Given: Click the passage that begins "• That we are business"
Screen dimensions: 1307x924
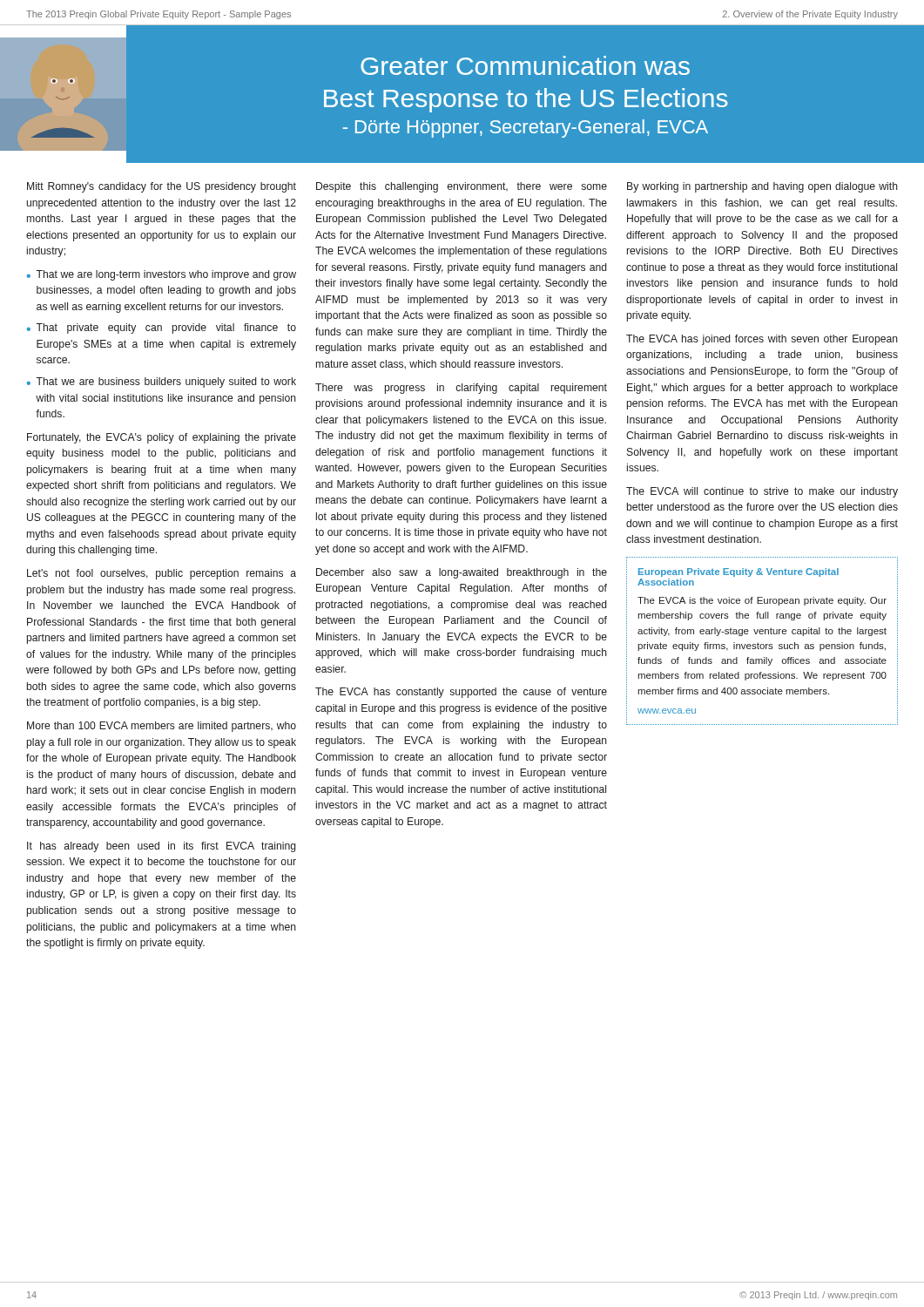Looking at the screenshot, I should click(161, 398).
